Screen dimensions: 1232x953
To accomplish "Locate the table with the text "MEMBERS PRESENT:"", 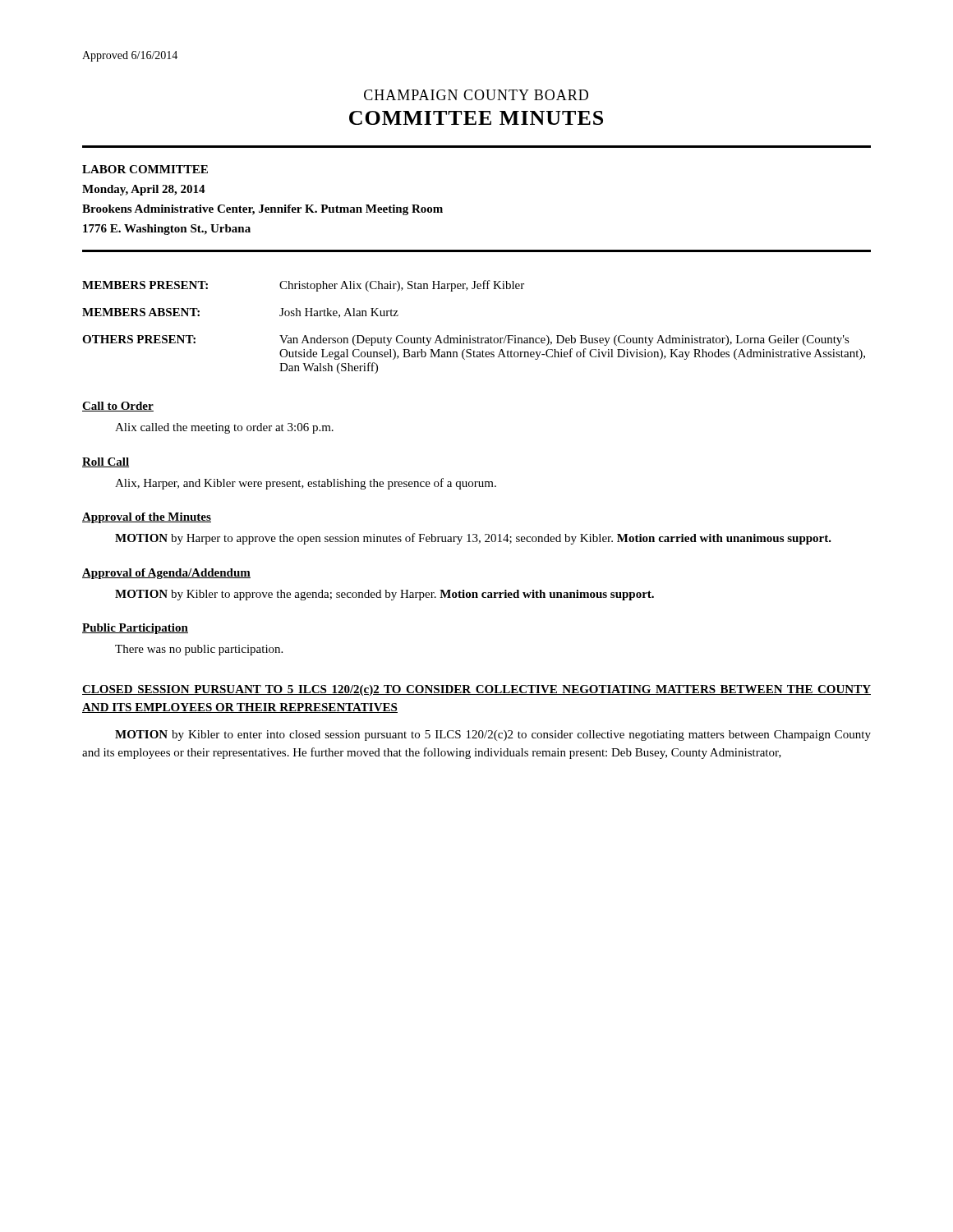I will (x=476, y=326).
